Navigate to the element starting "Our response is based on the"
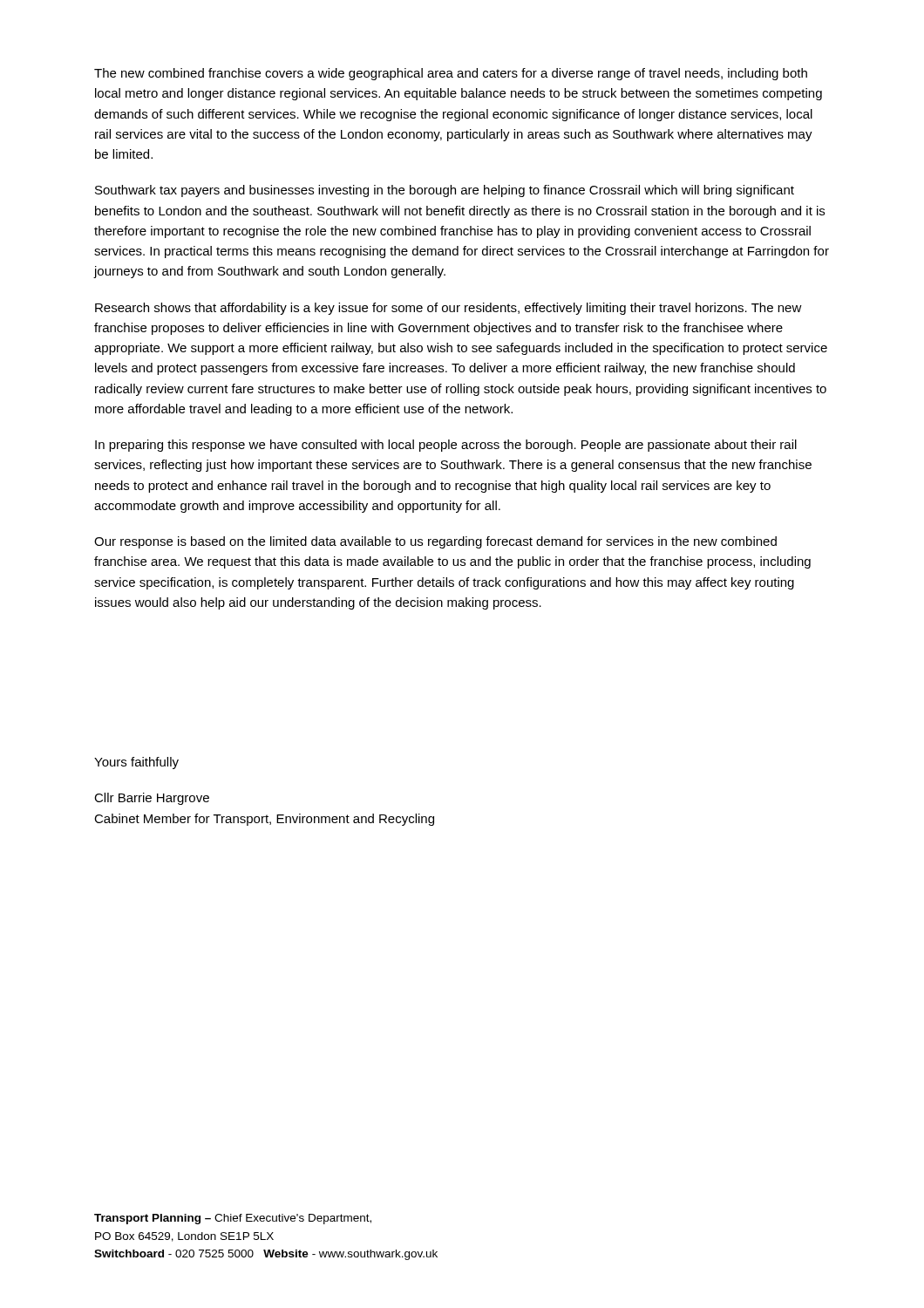 coord(453,571)
